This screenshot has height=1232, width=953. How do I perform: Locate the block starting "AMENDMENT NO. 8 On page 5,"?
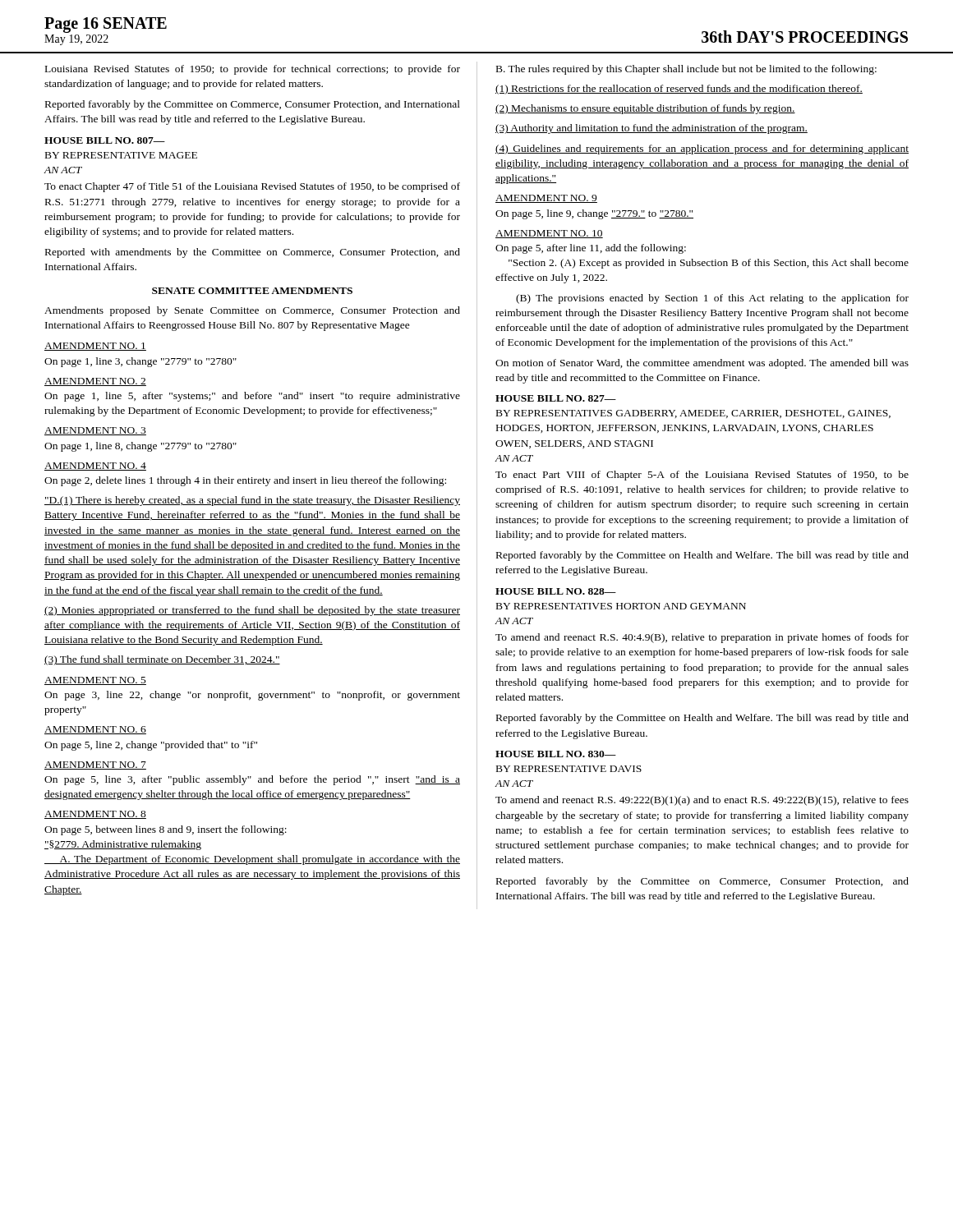(252, 851)
